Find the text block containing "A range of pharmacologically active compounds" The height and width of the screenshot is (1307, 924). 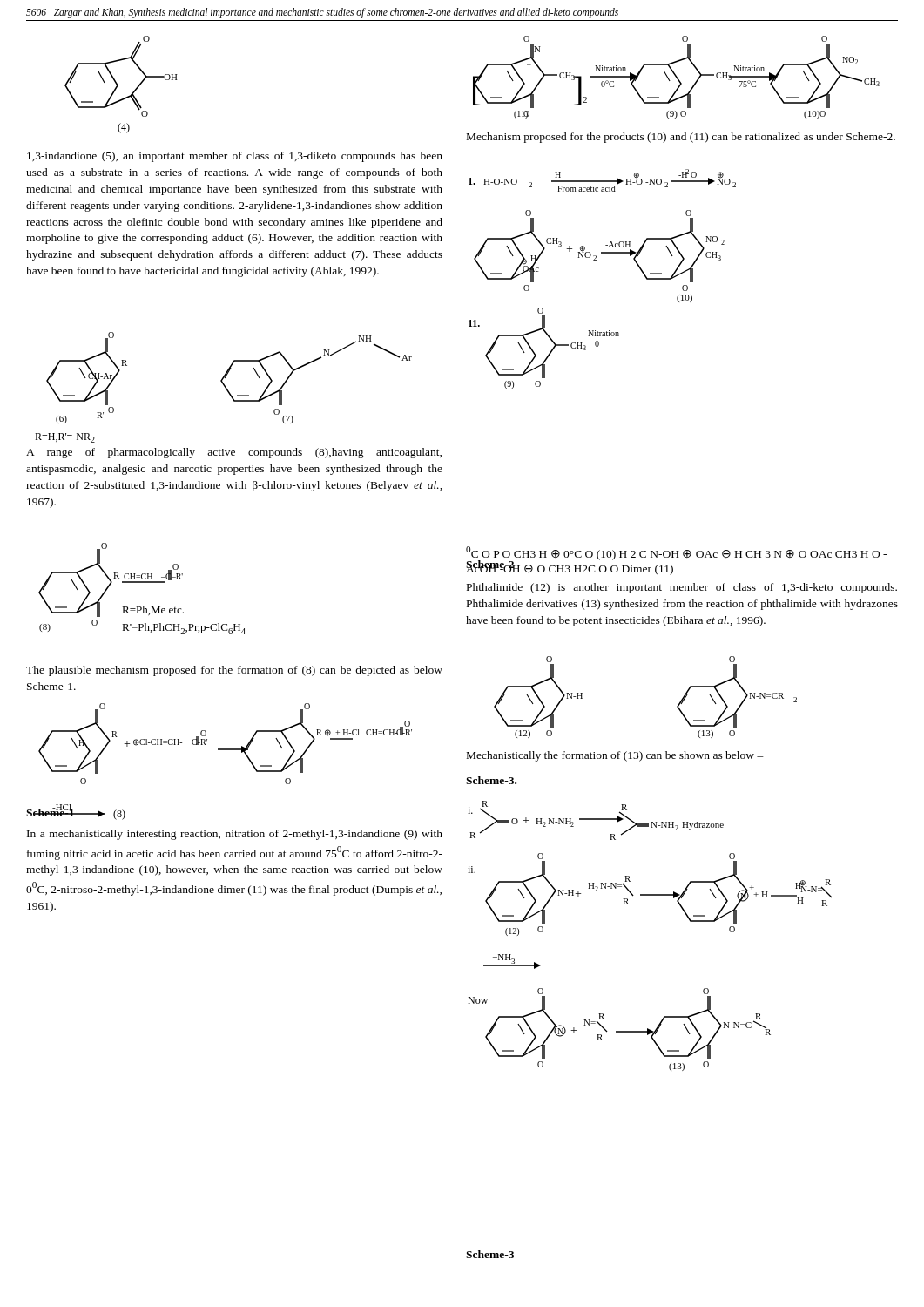(234, 477)
